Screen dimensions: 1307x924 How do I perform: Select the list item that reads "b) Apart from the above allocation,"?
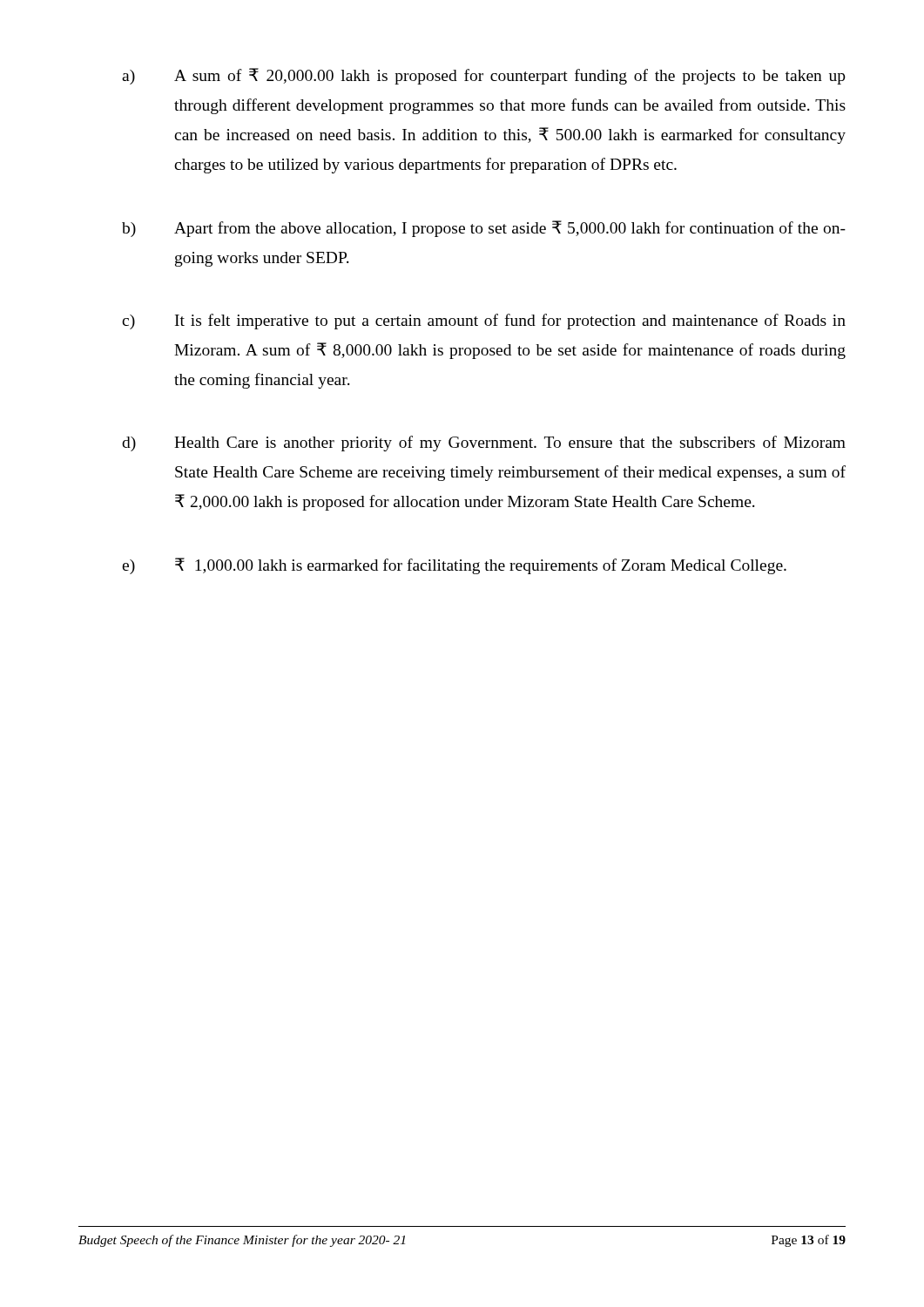click(x=484, y=243)
